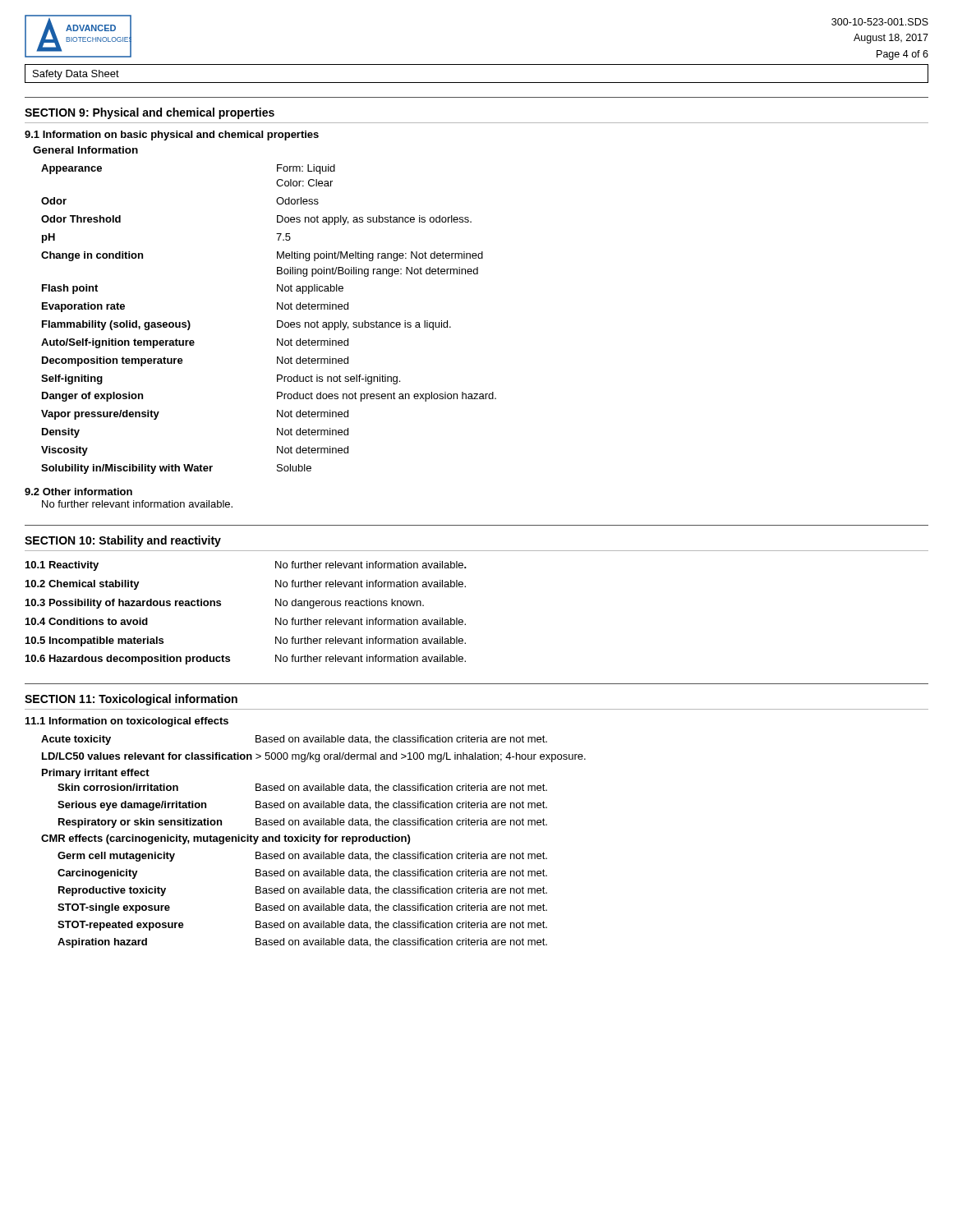Image resolution: width=953 pixels, height=1232 pixels.
Task: Navigate to the region starting "CMR effects (carcinogenicity,"
Action: point(226,838)
